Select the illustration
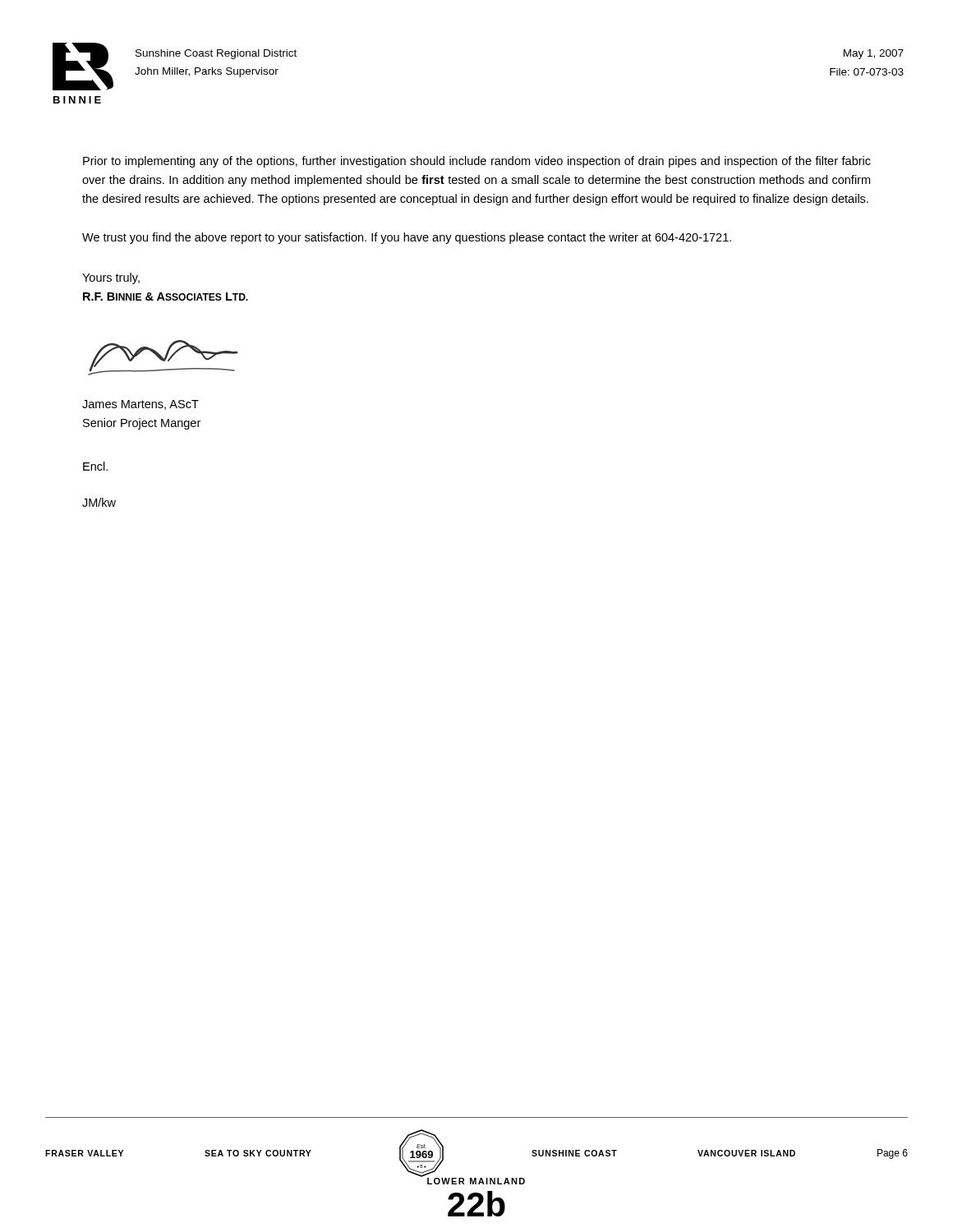953x1232 pixels. coord(164,354)
